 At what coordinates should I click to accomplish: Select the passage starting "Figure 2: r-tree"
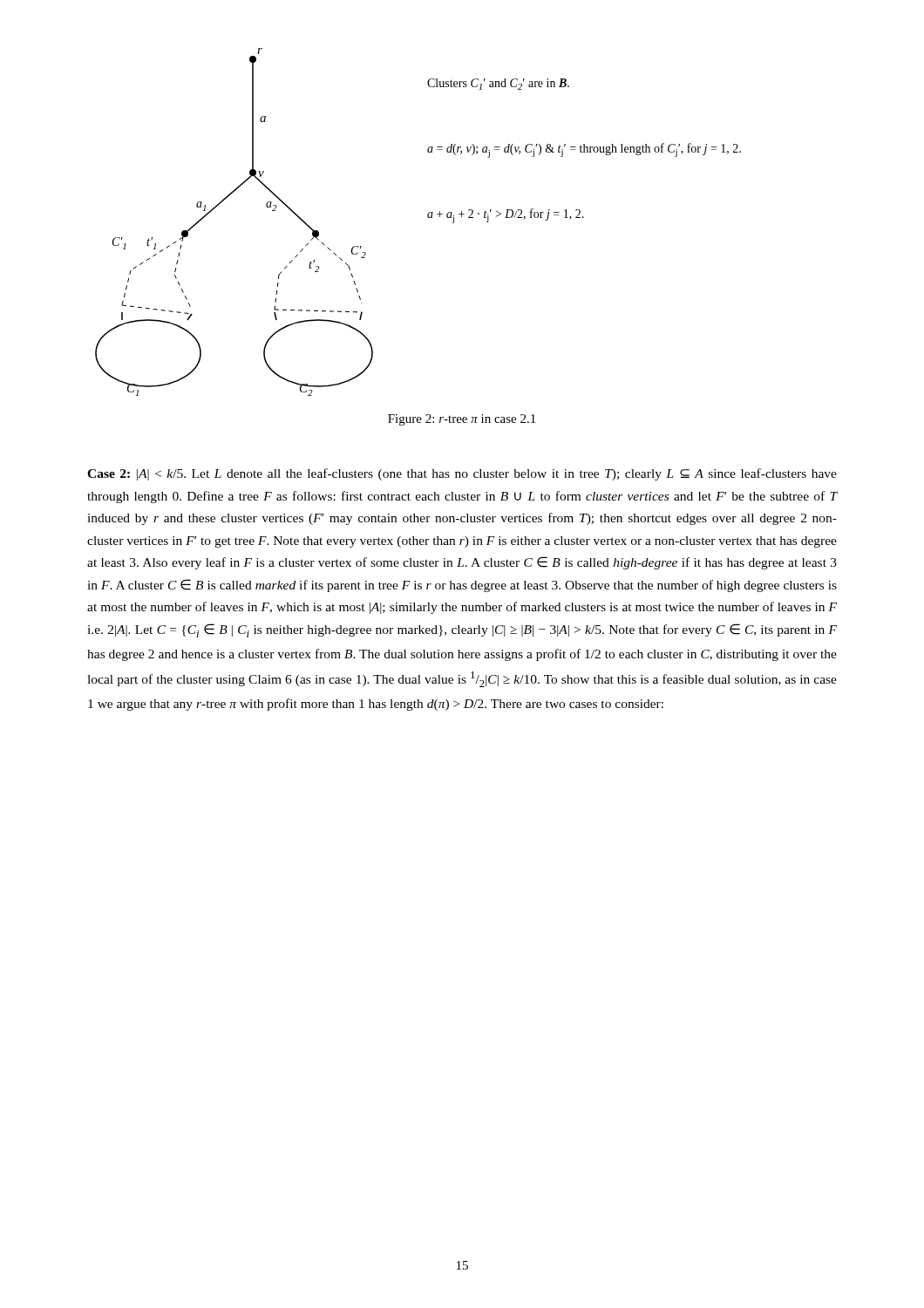coord(462,419)
